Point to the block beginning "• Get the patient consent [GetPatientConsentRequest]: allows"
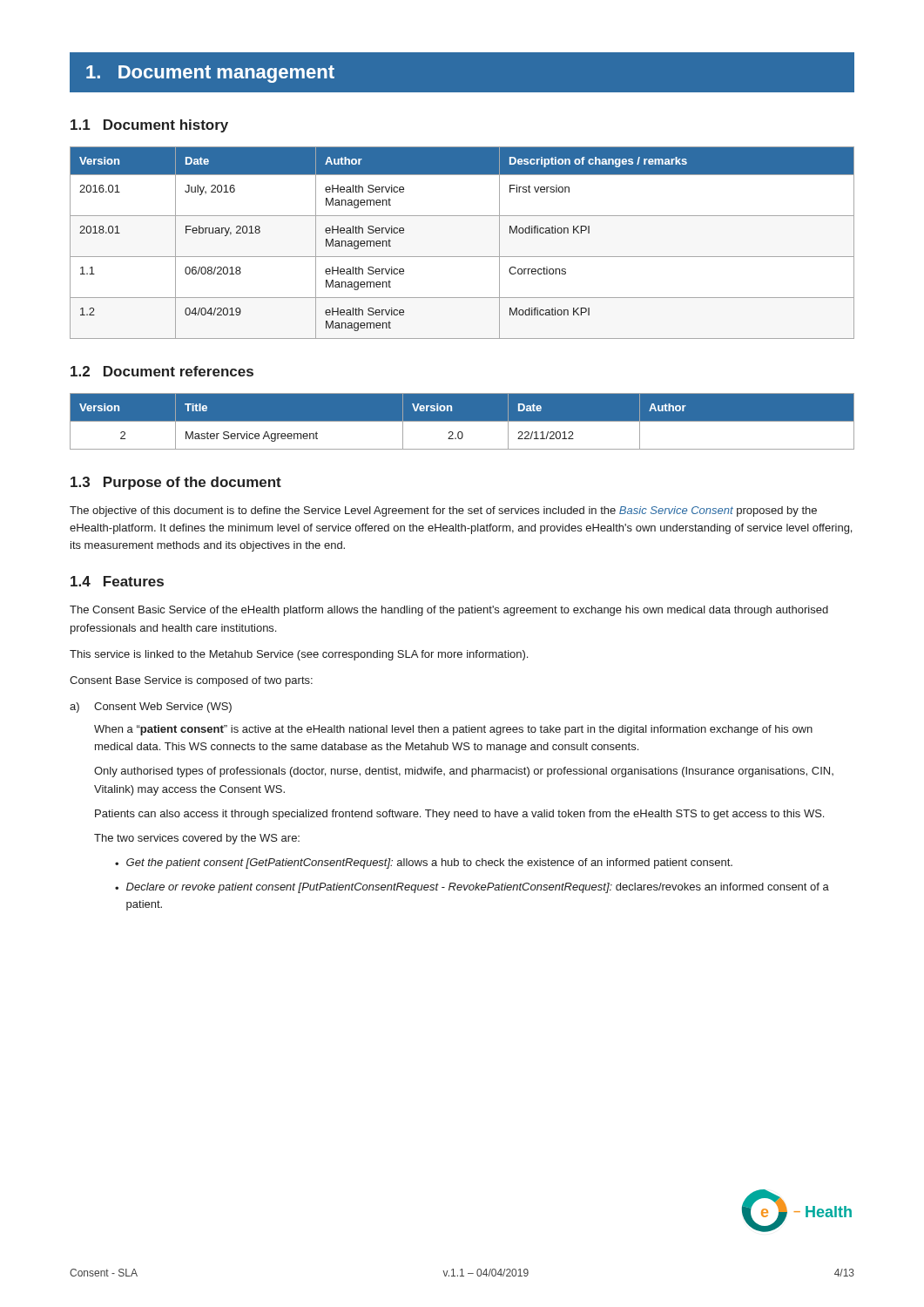Image resolution: width=924 pixels, height=1307 pixels. click(x=424, y=864)
